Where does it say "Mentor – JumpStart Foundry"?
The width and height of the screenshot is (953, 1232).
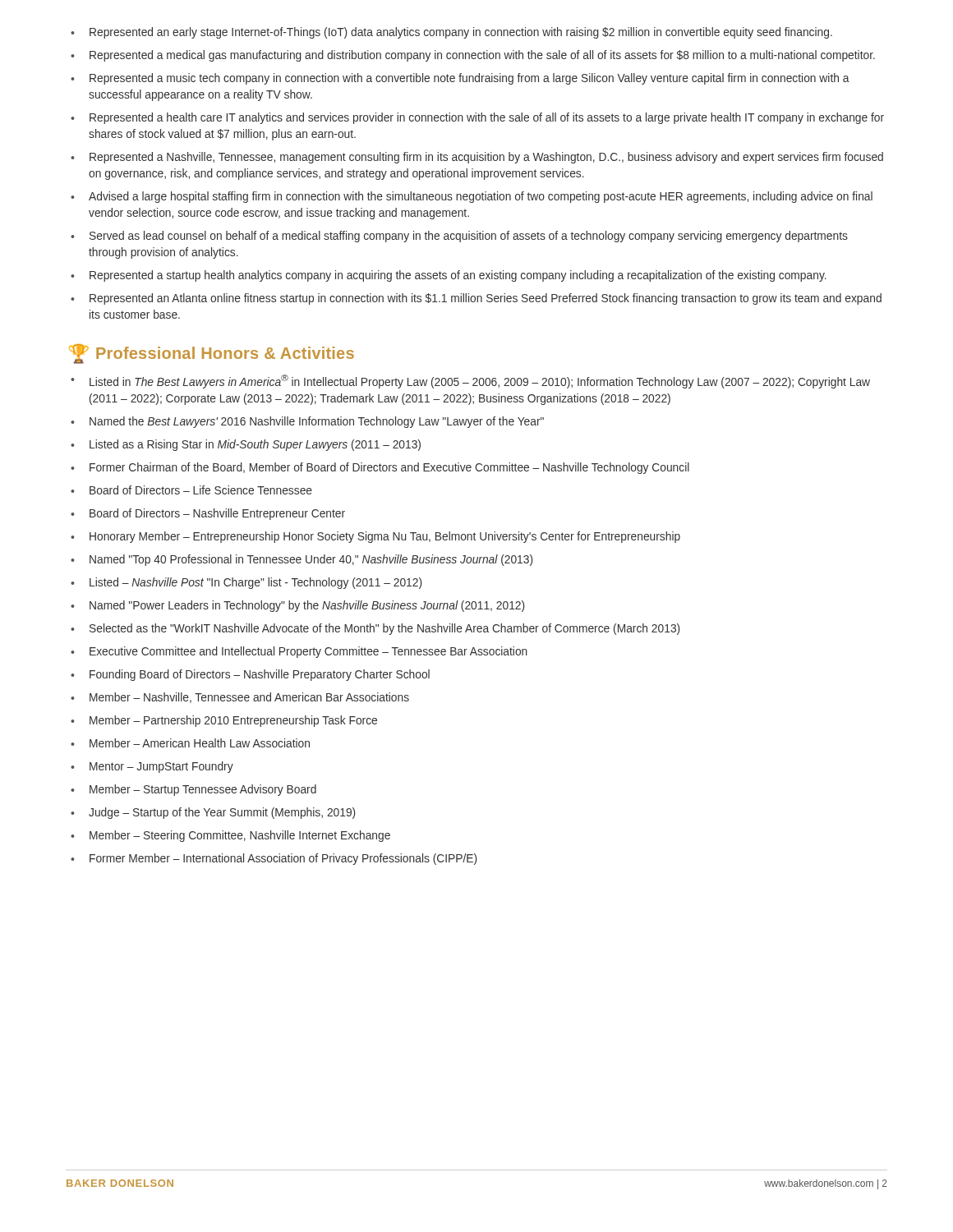pyautogui.click(x=161, y=766)
